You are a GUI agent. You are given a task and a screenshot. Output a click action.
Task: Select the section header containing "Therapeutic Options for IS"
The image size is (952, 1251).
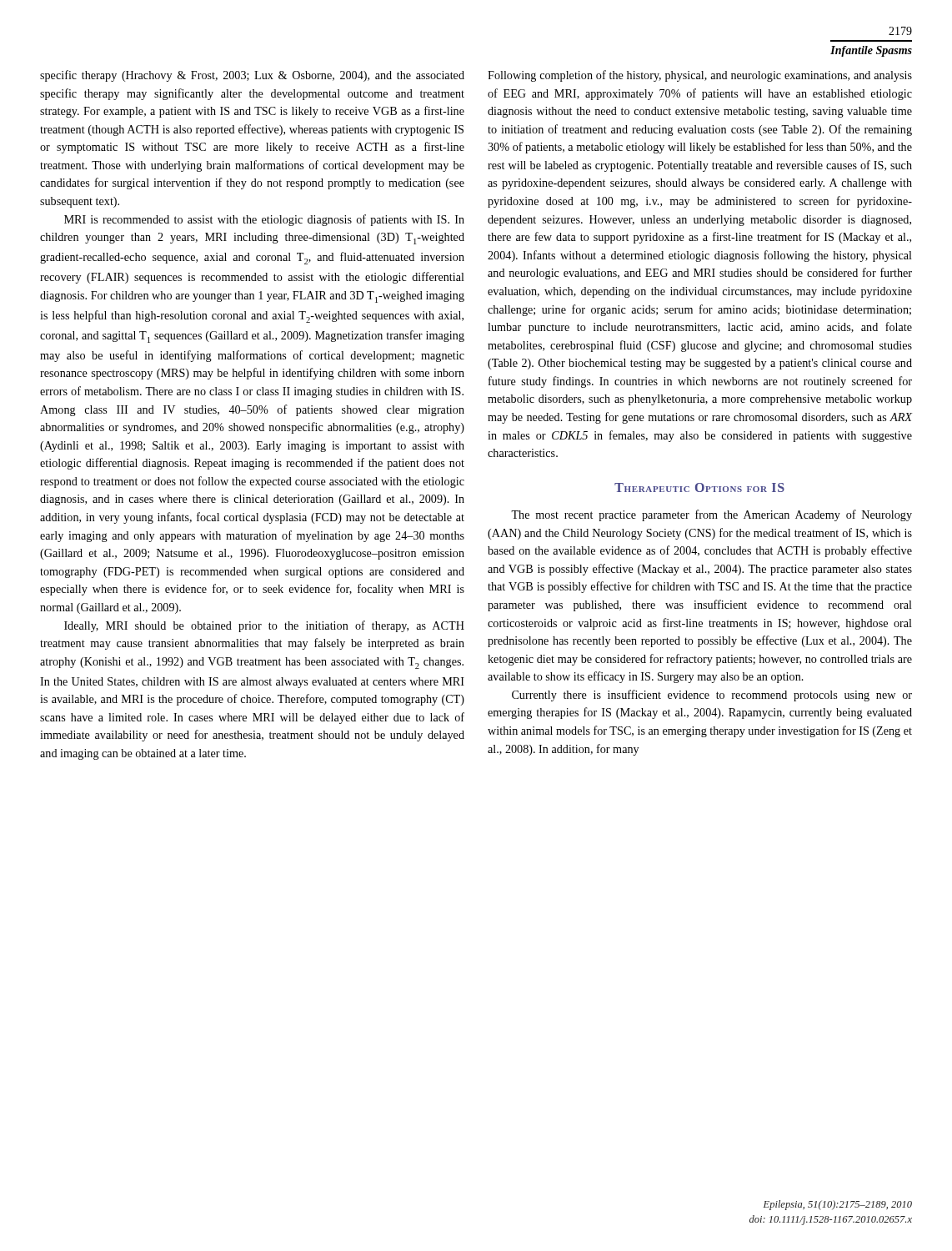[700, 487]
